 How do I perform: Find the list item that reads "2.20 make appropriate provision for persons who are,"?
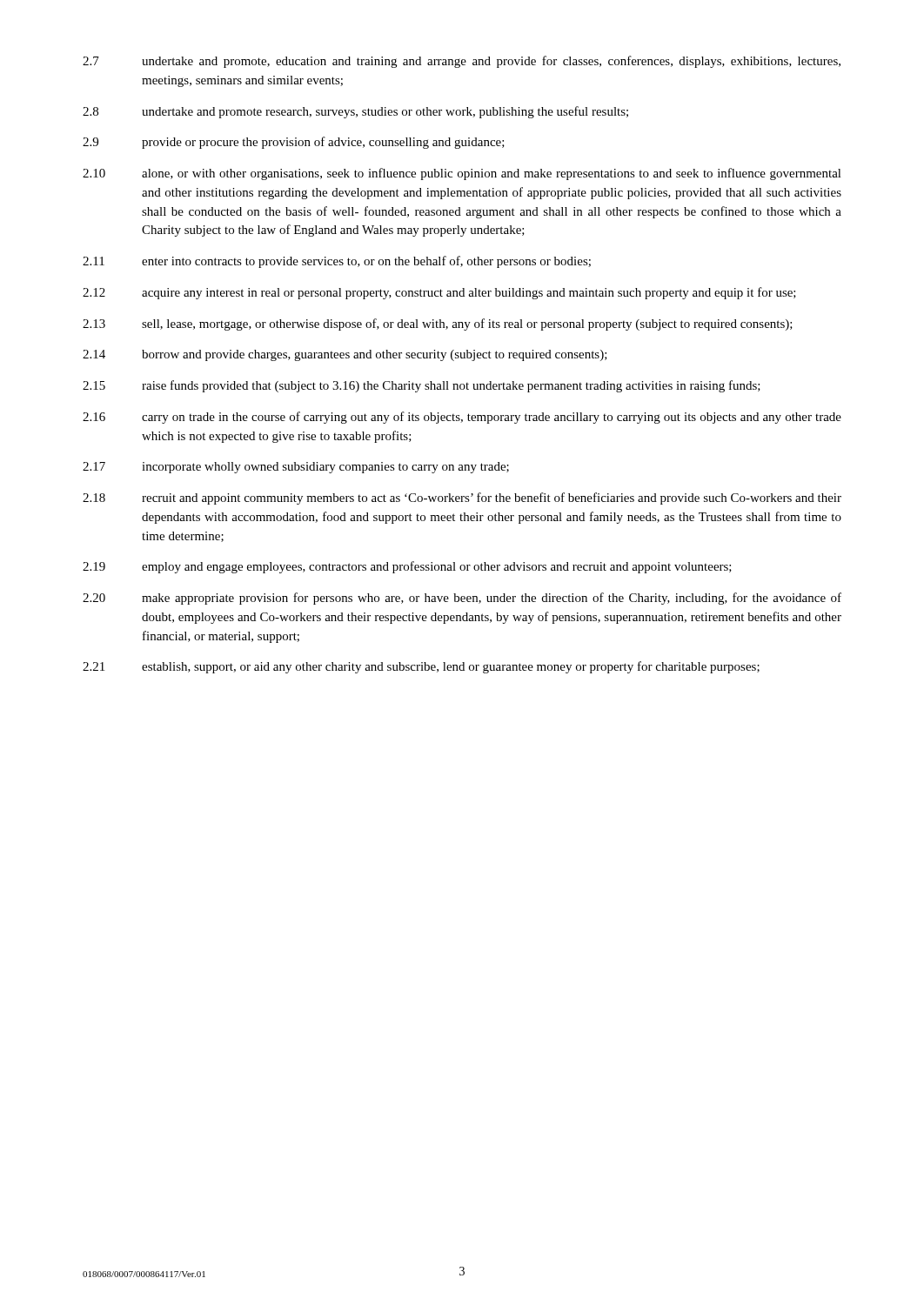click(462, 617)
